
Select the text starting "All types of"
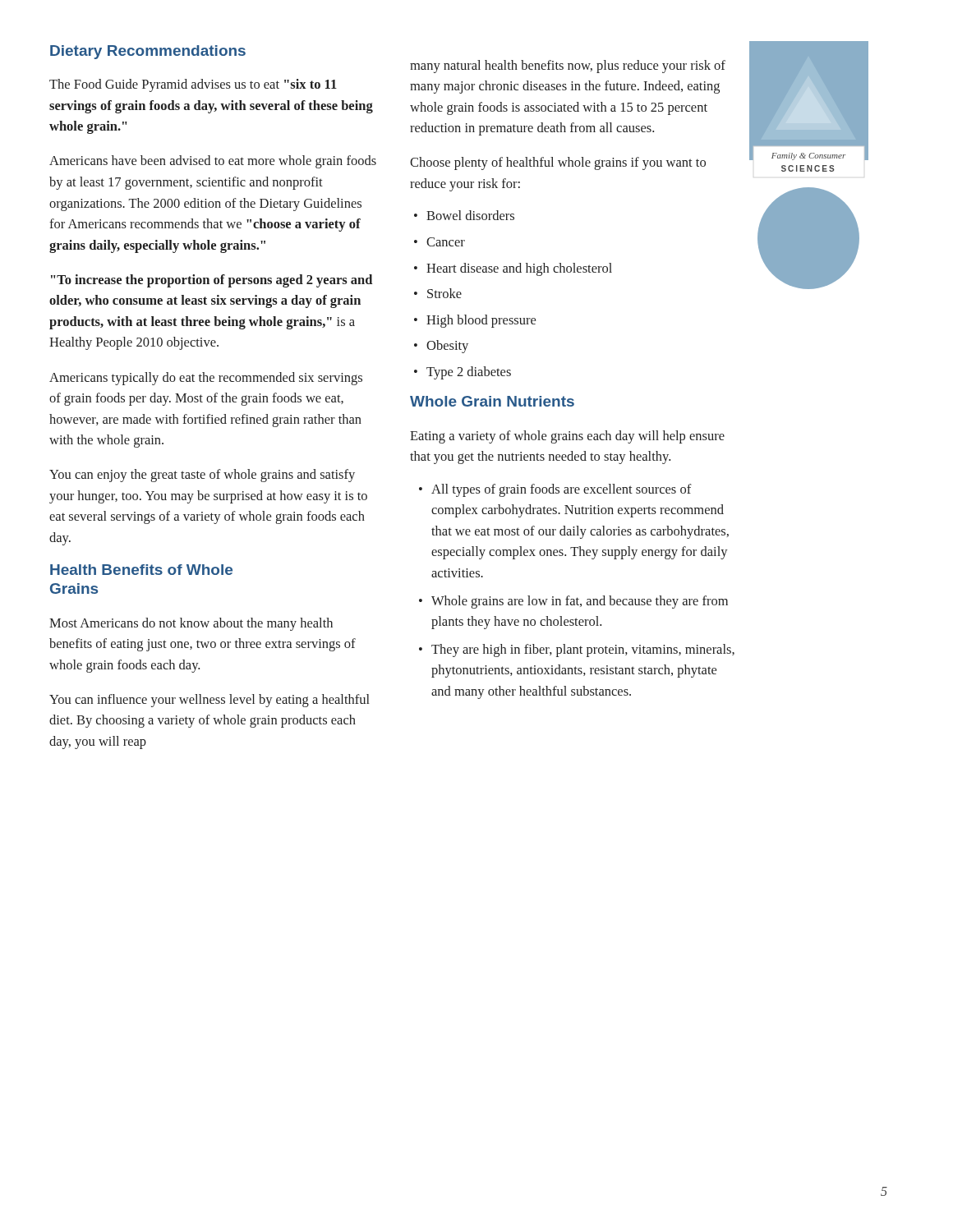pyautogui.click(x=577, y=531)
